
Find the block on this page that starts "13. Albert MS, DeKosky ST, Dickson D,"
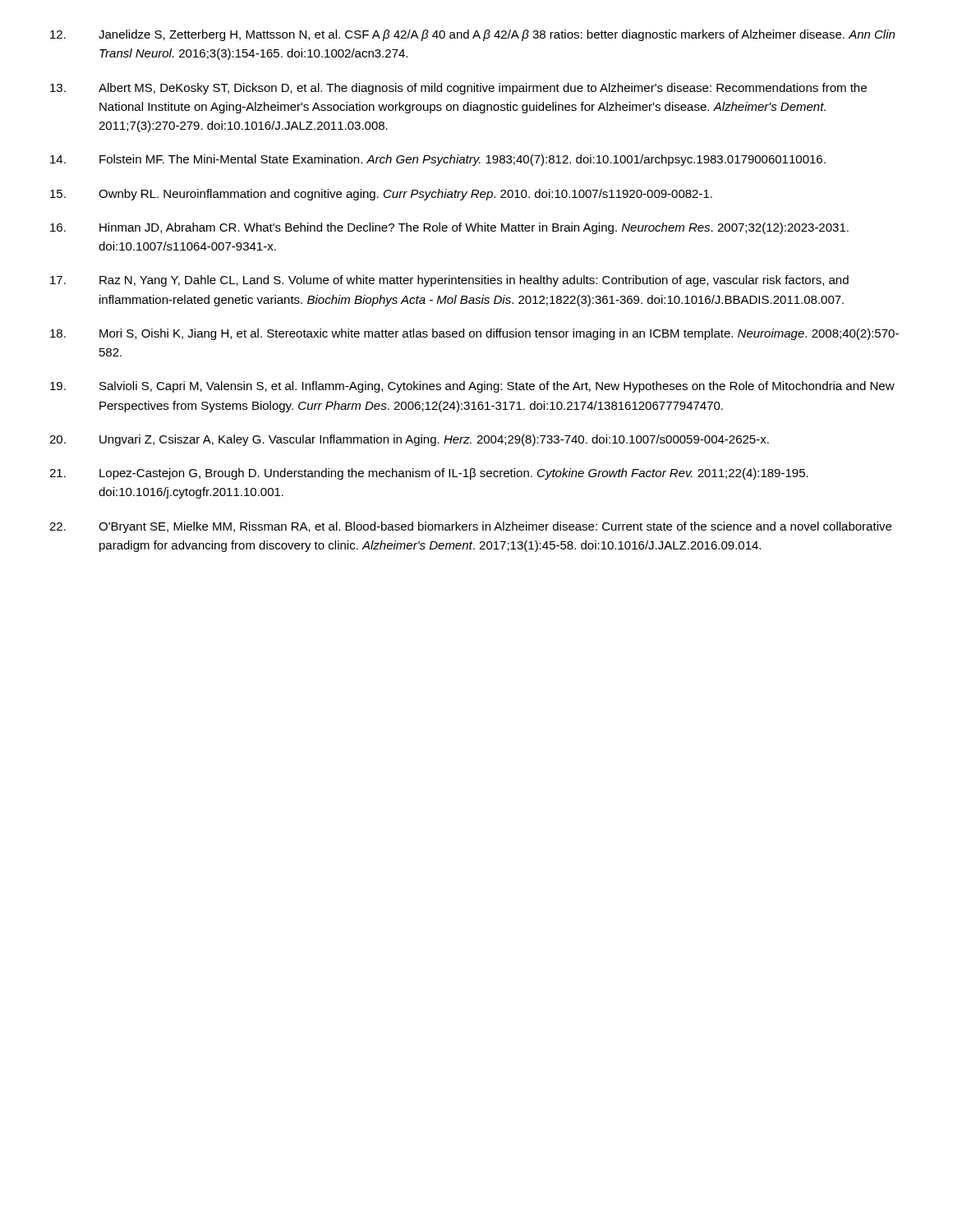point(476,106)
